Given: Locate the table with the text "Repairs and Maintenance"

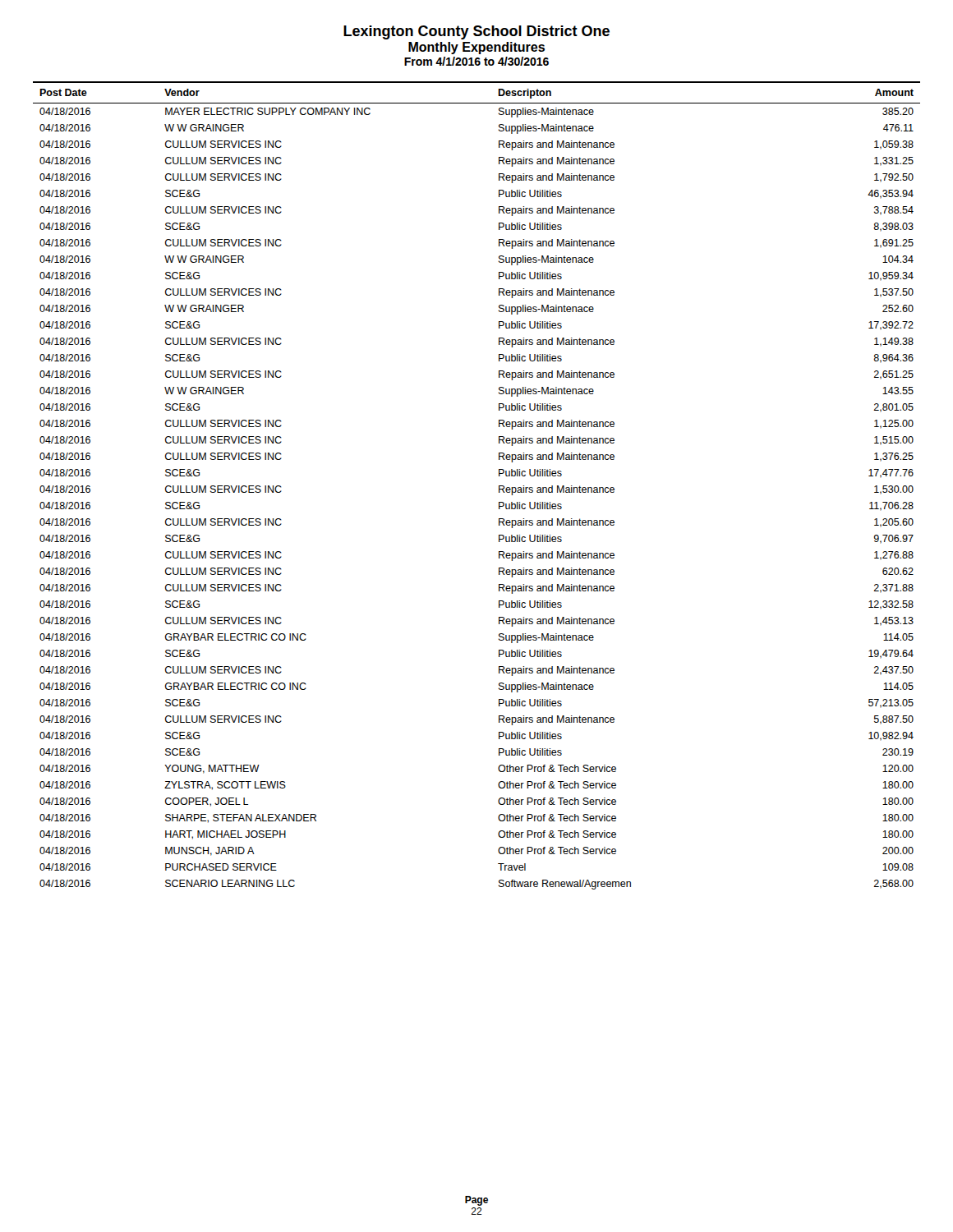Looking at the screenshot, I should point(476,487).
